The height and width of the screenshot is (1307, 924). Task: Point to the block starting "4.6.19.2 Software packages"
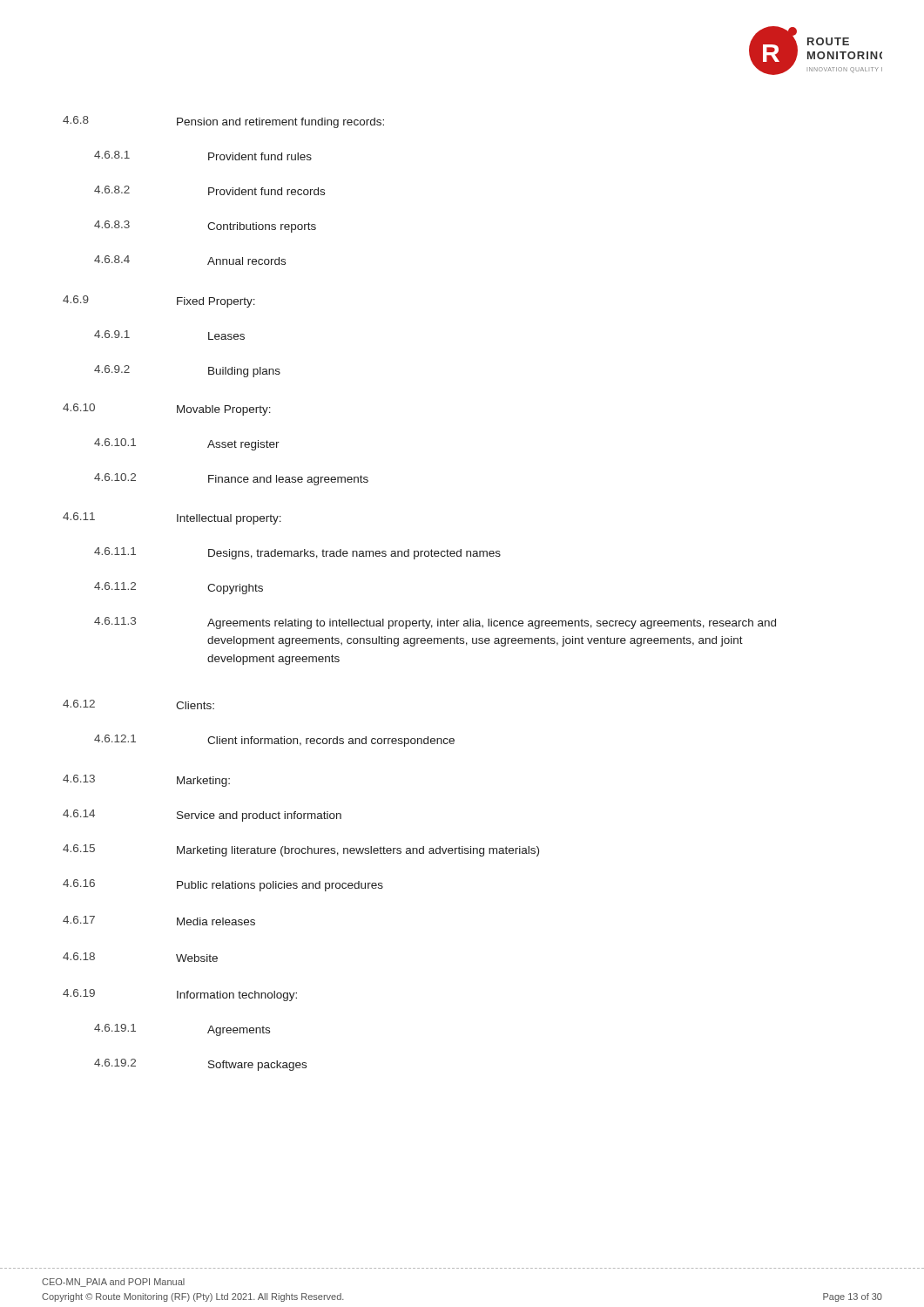pyautogui.click(x=121, y=1065)
